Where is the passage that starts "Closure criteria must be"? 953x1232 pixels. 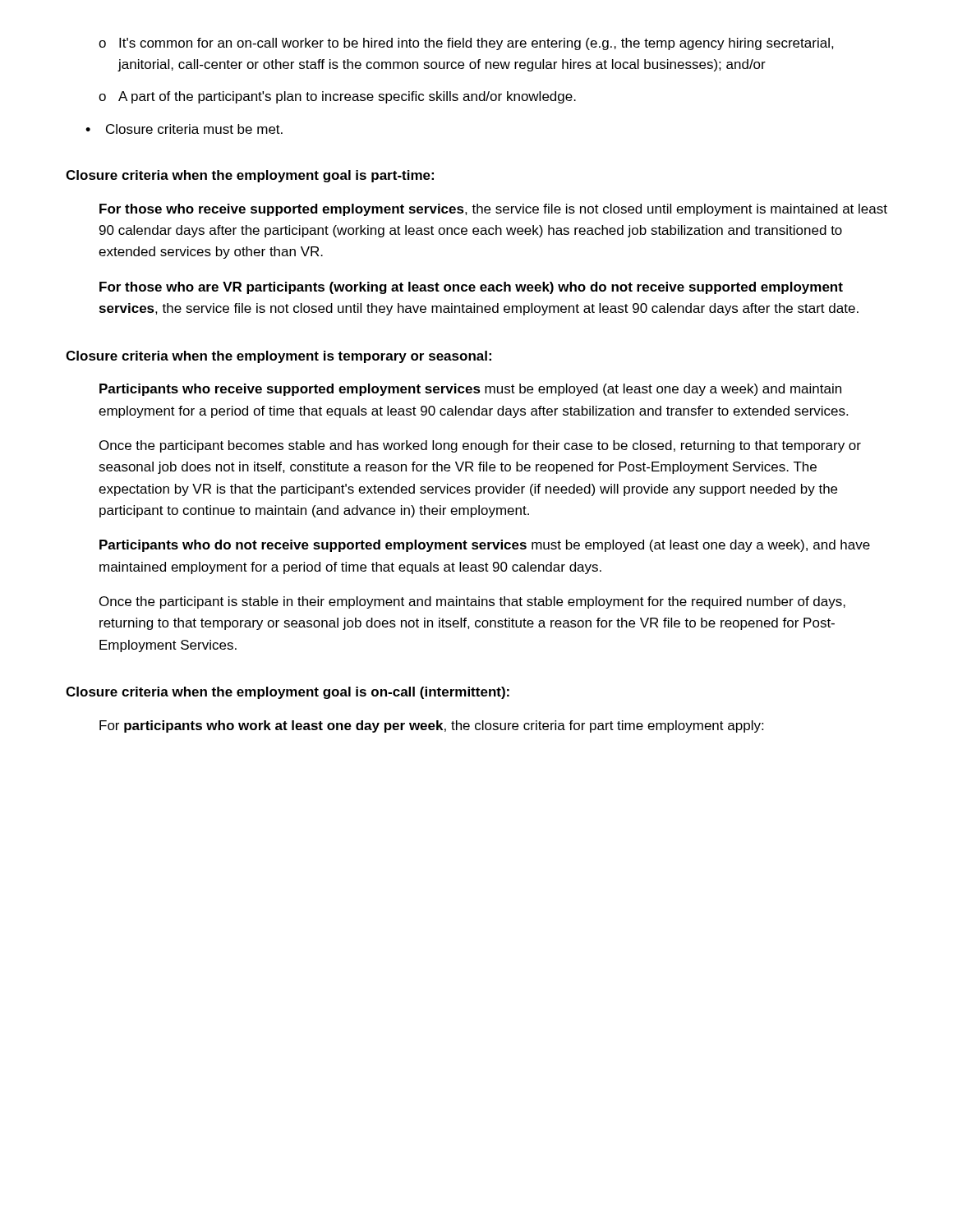click(194, 129)
